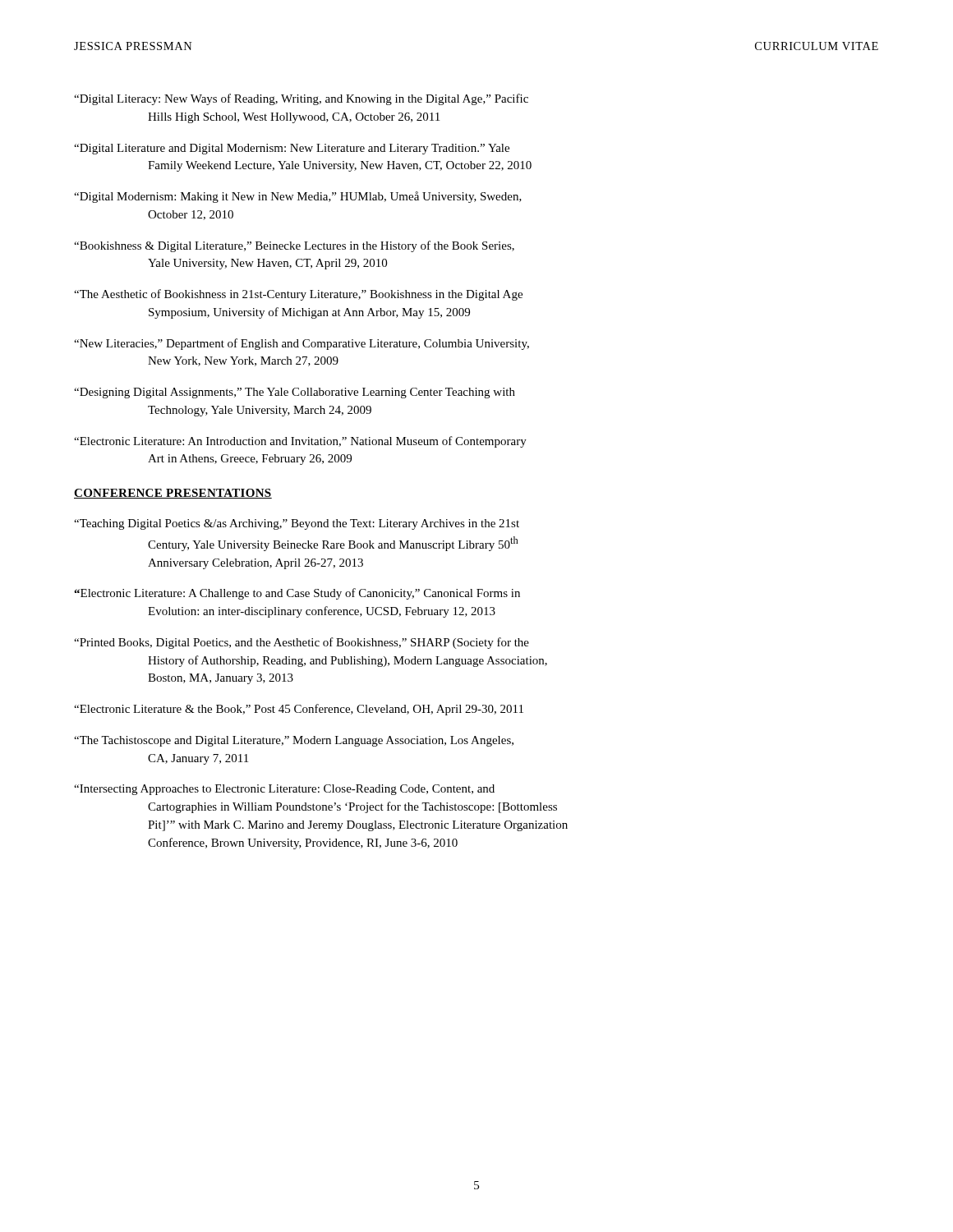Where is the passage that starts "“Intersecting Approaches to Electronic Literature: Close-Reading Code,"?
953x1232 pixels.
tap(476, 817)
